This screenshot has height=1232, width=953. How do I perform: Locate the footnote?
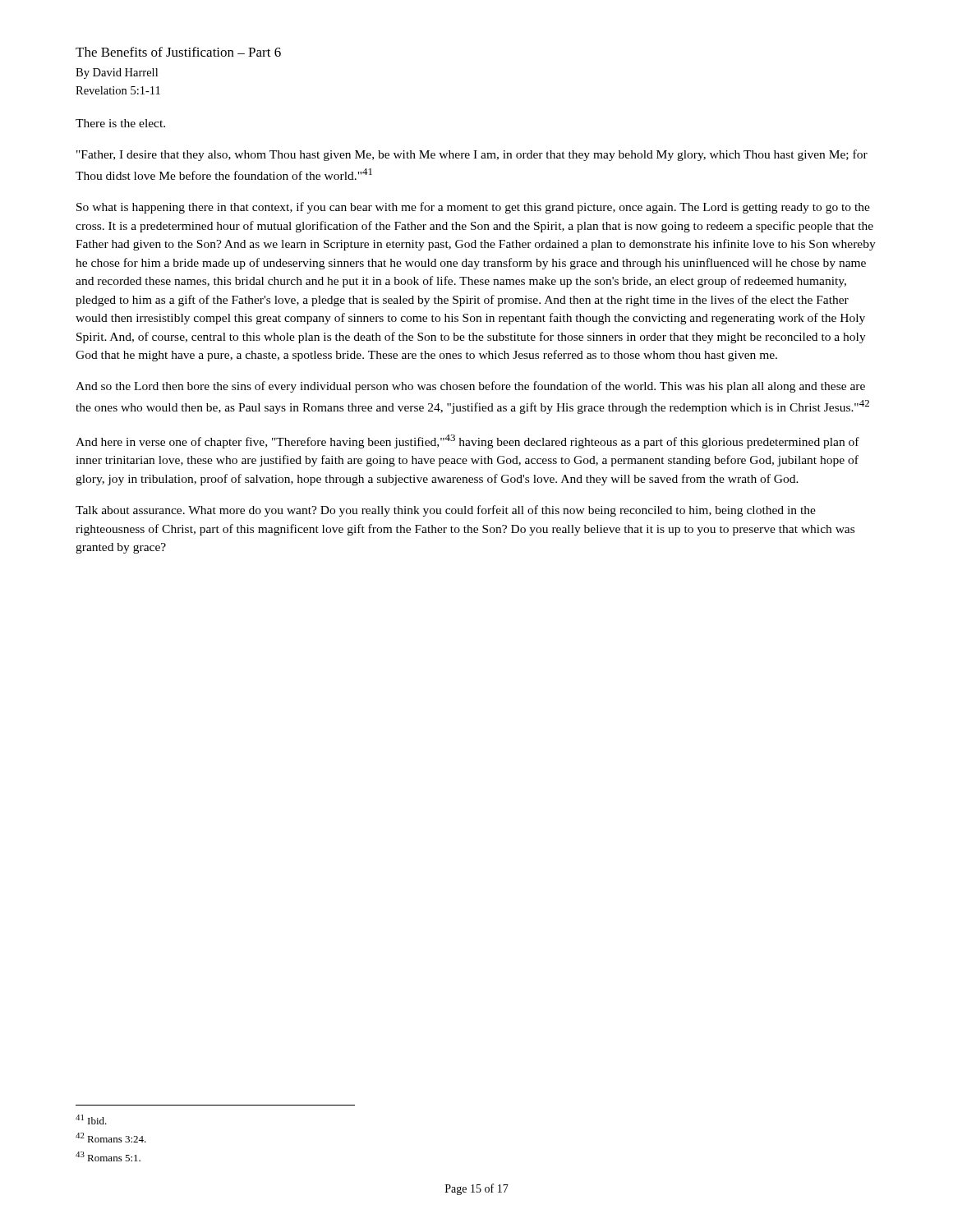pos(215,1138)
